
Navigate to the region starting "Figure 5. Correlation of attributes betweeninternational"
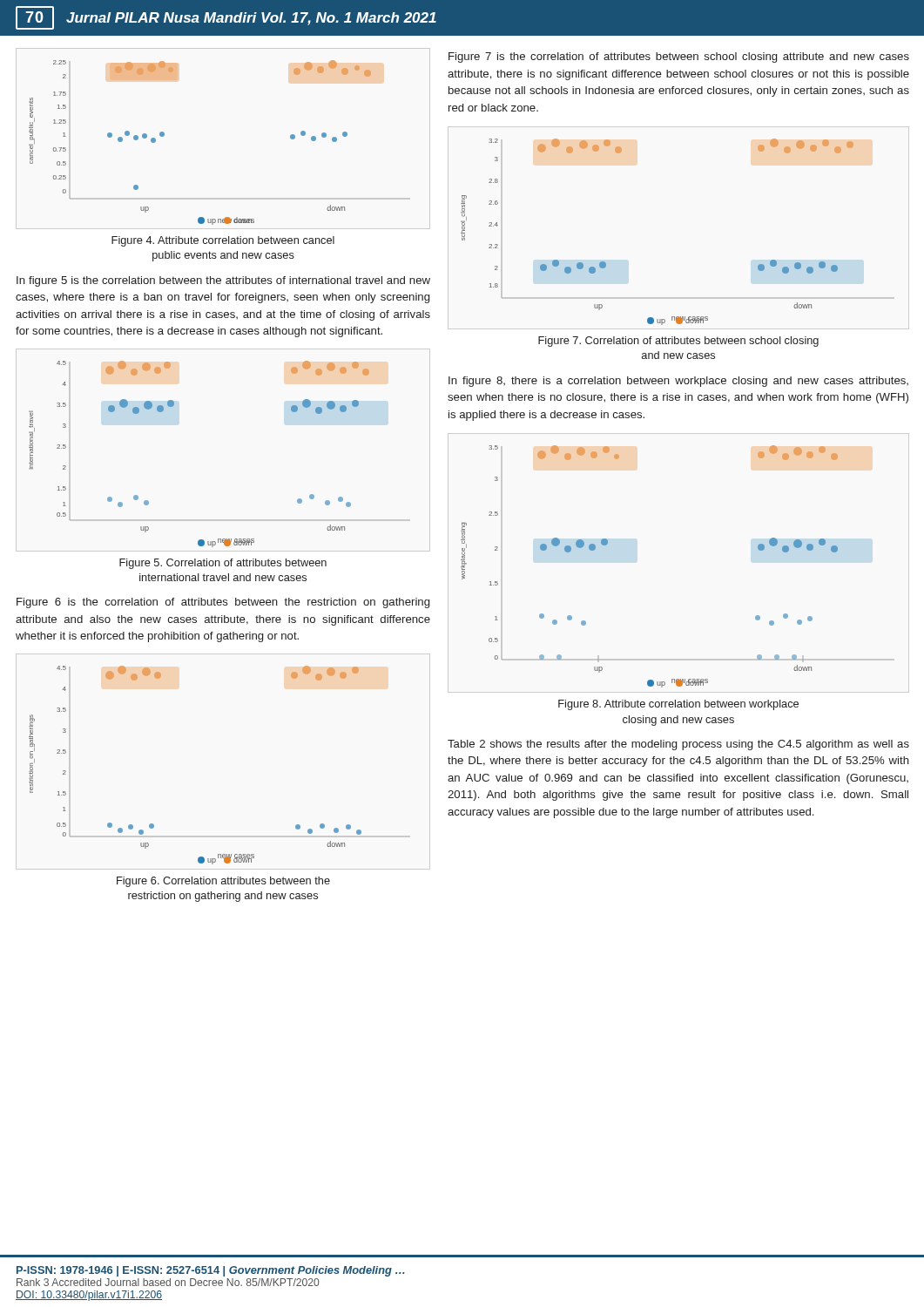coord(223,570)
